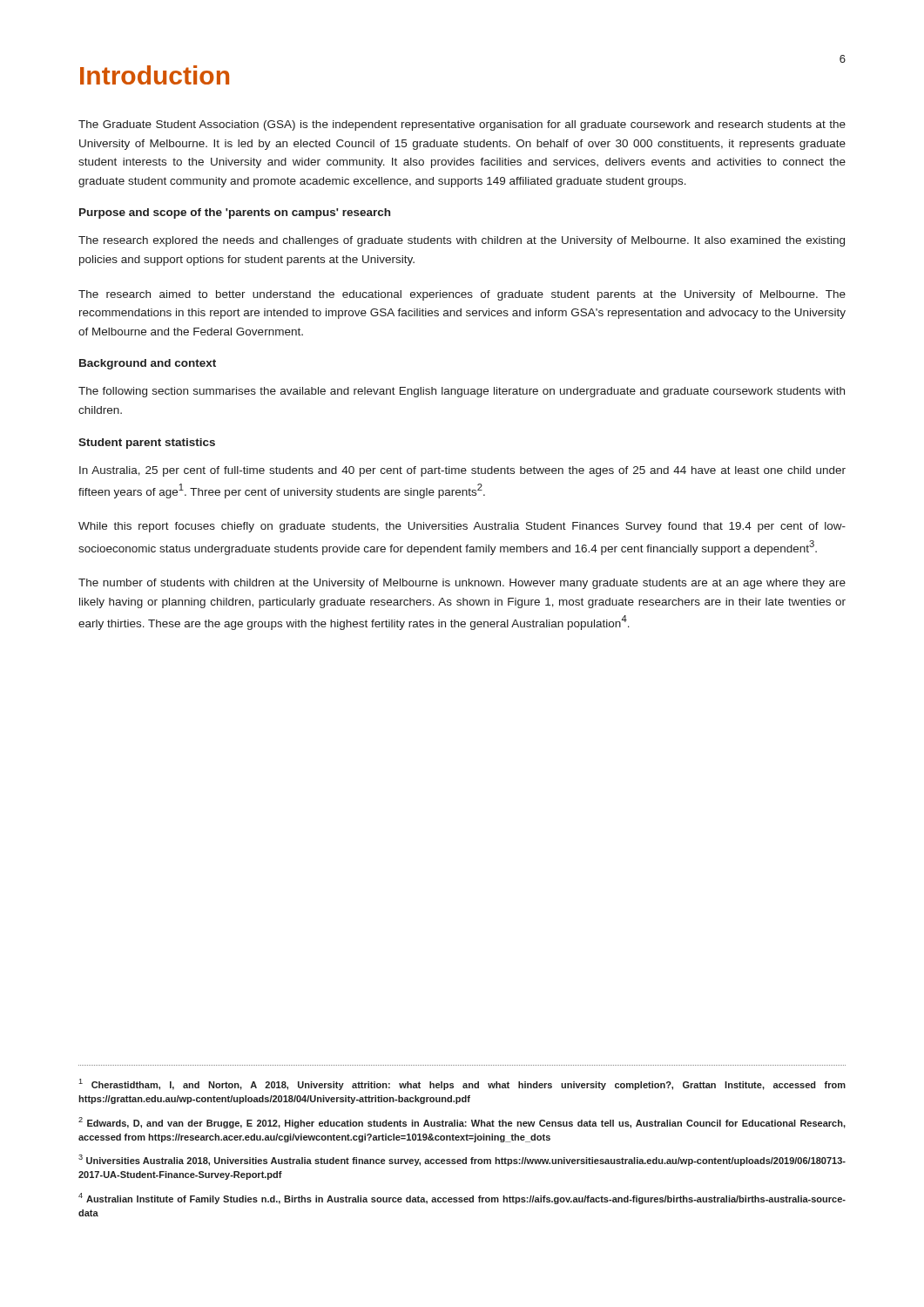Find the element starting "1 Cherastidtham, I,"
The height and width of the screenshot is (1307, 924).
(462, 1091)
